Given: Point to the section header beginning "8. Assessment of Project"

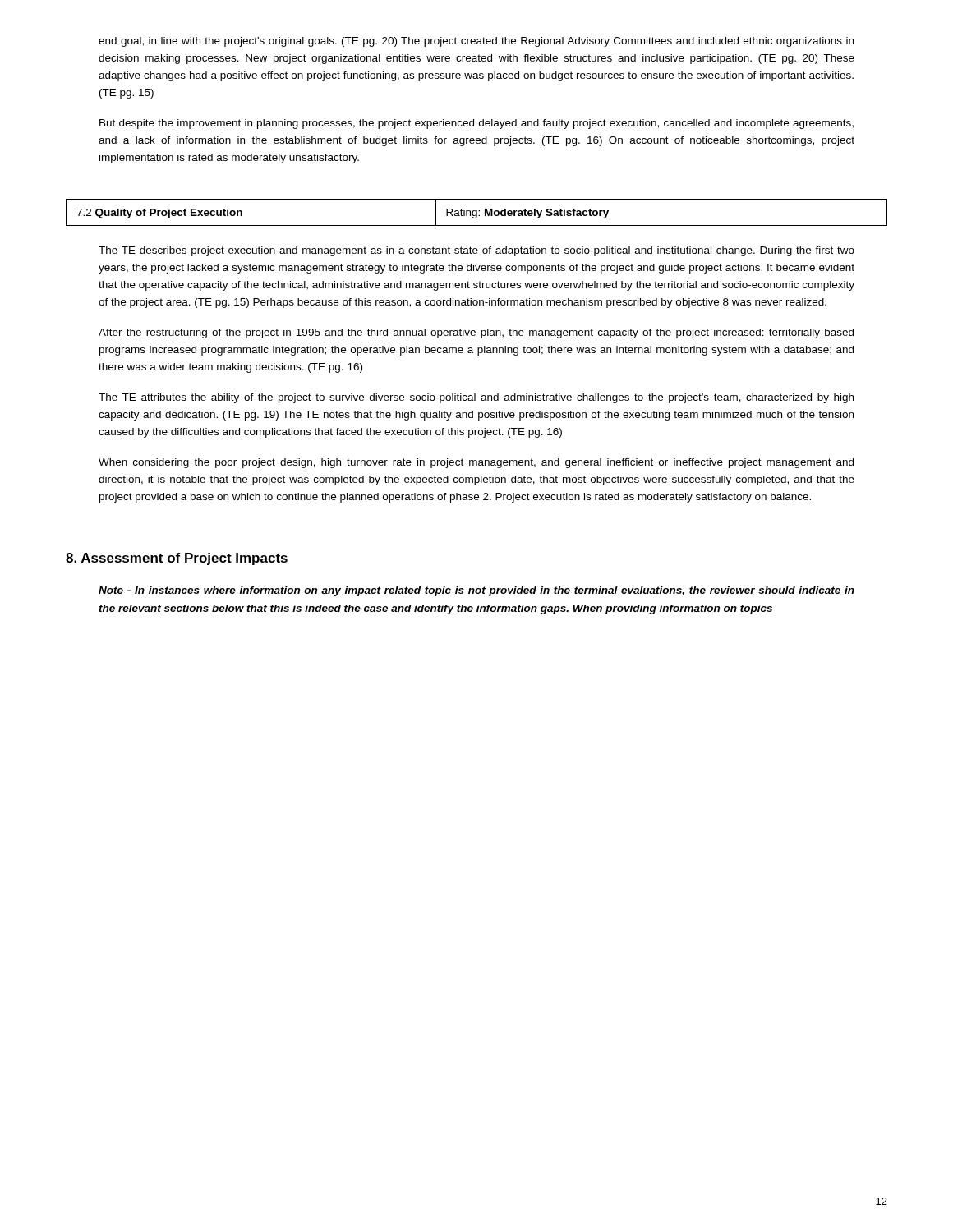Looking at the screenshot, I should pyautogui.click(x=177, y=558).
